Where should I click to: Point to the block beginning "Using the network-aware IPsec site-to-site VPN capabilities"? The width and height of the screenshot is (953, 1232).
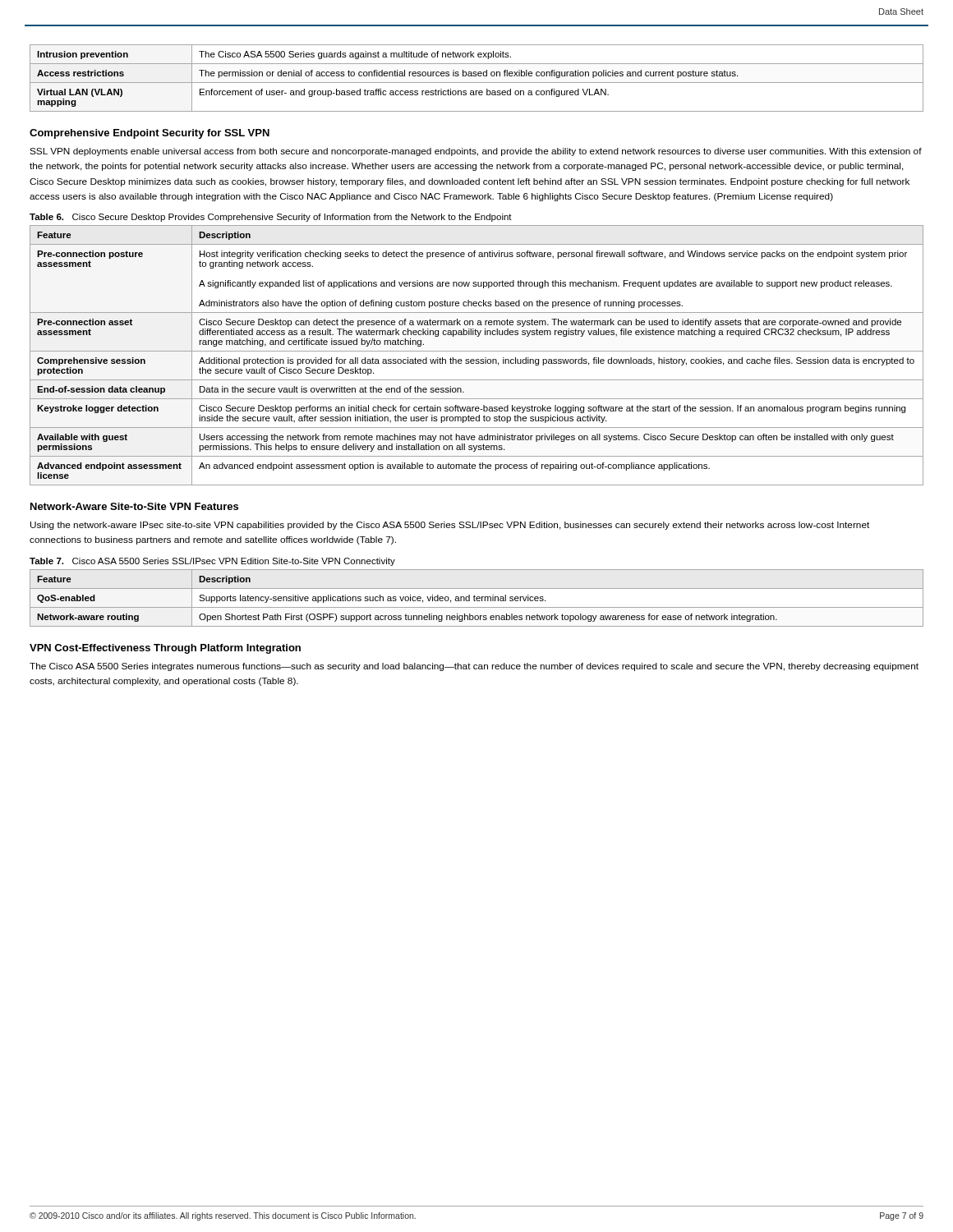(449, 532)
